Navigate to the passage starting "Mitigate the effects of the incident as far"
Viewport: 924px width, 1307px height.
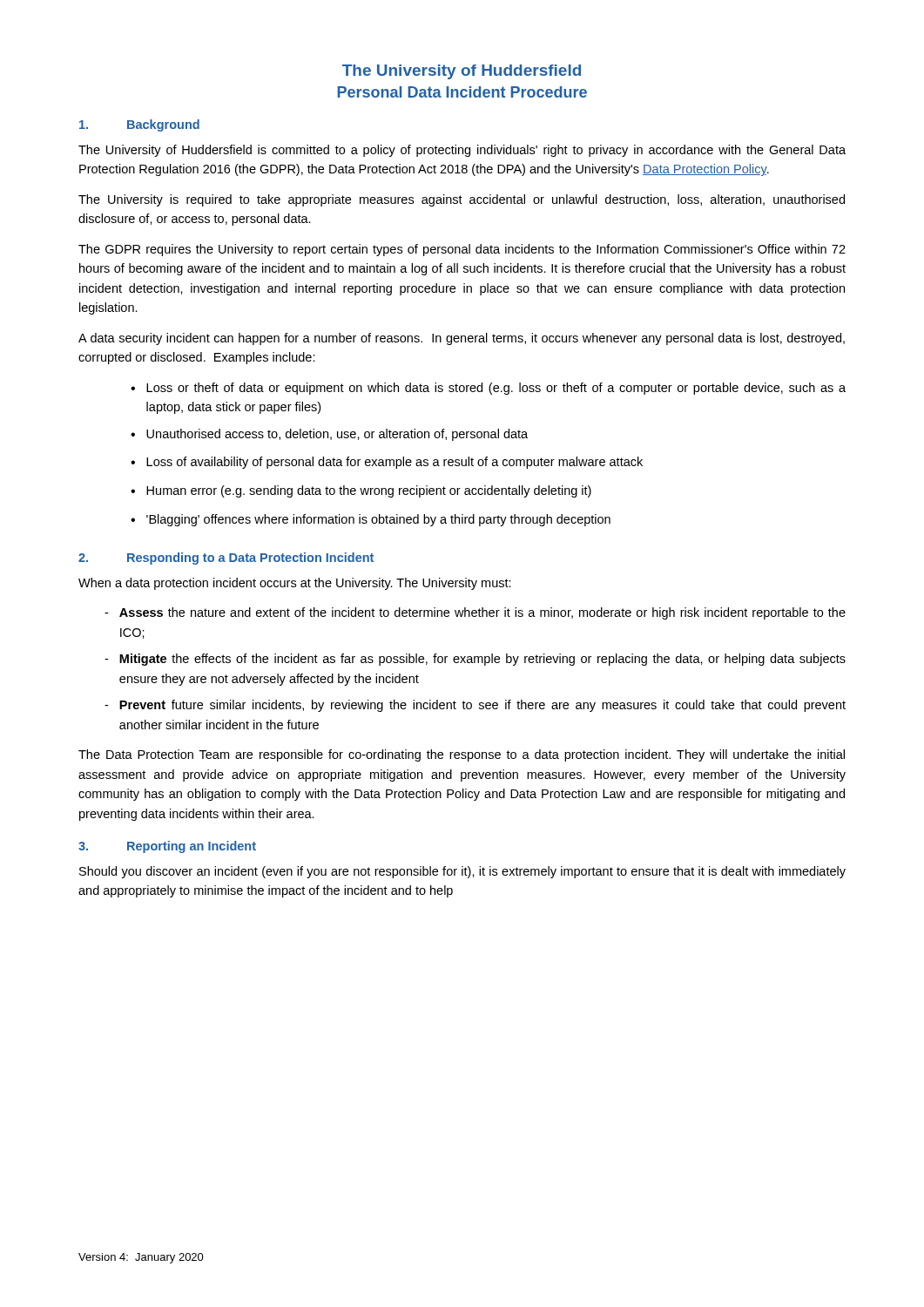coord(482,669)
